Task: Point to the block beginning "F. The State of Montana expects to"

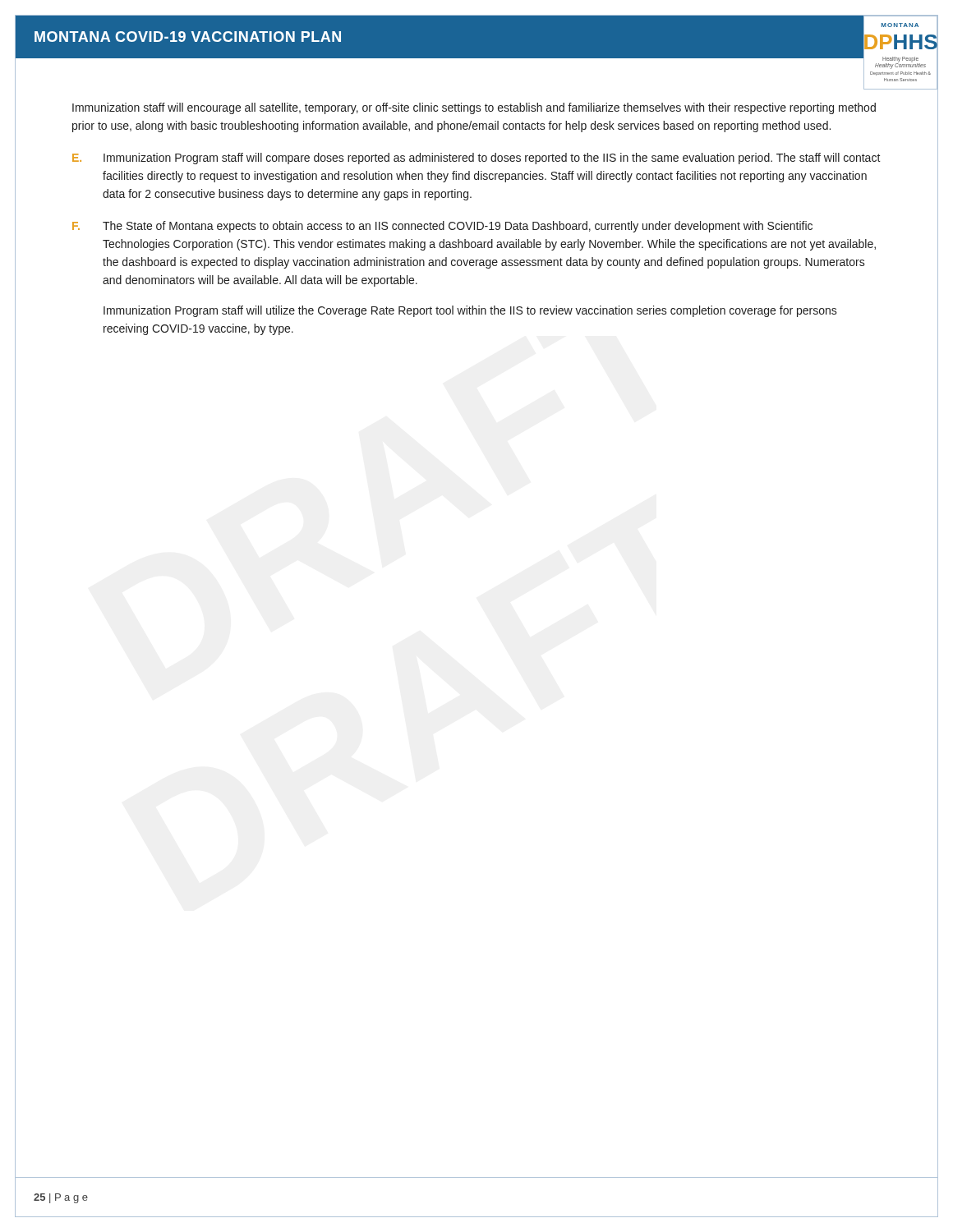Action: point(476,254)
